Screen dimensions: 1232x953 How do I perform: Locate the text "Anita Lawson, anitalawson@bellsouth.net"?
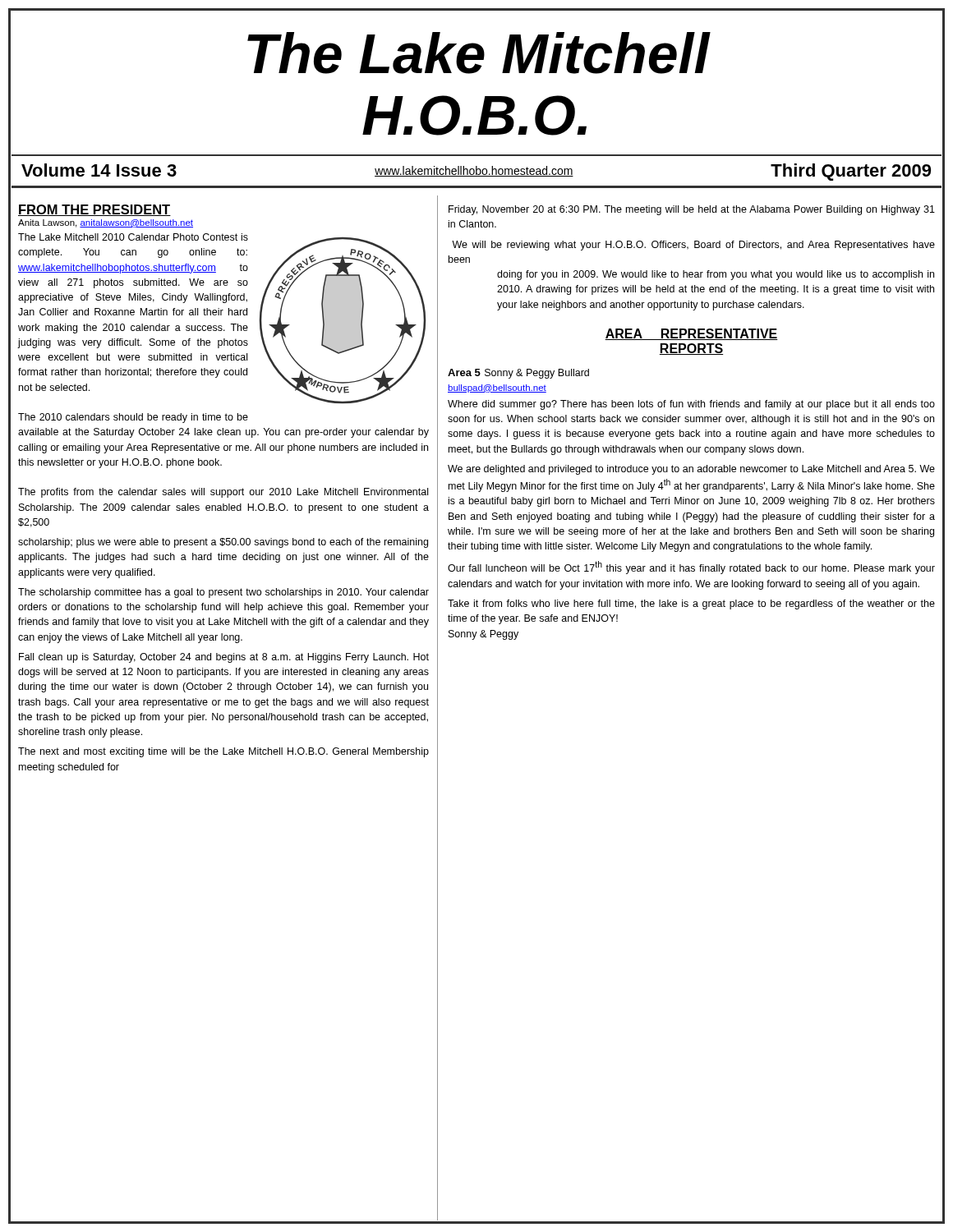click(x=106, y=223)
